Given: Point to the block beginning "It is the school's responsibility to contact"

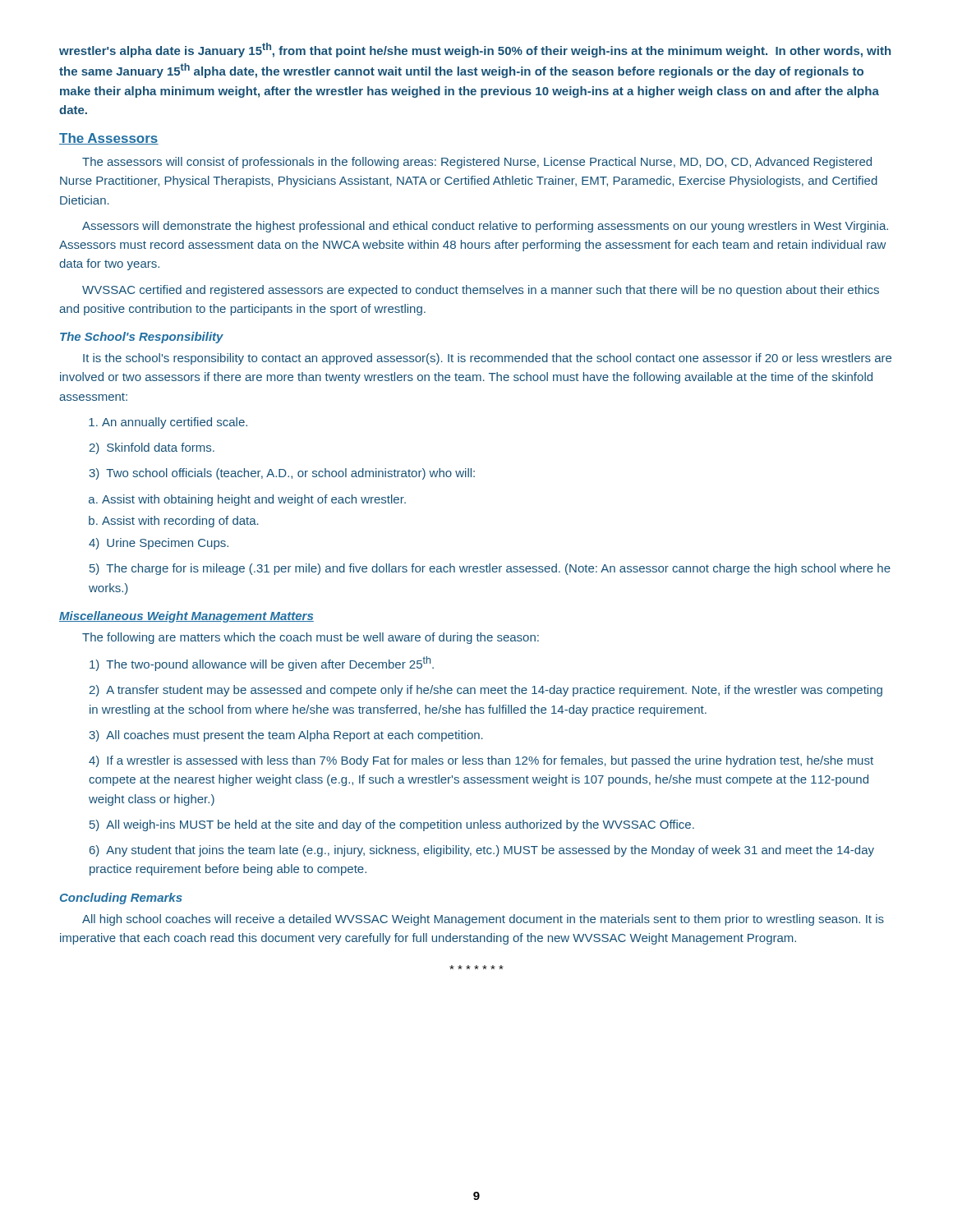Looking at the screenshot, I should 476,377.
